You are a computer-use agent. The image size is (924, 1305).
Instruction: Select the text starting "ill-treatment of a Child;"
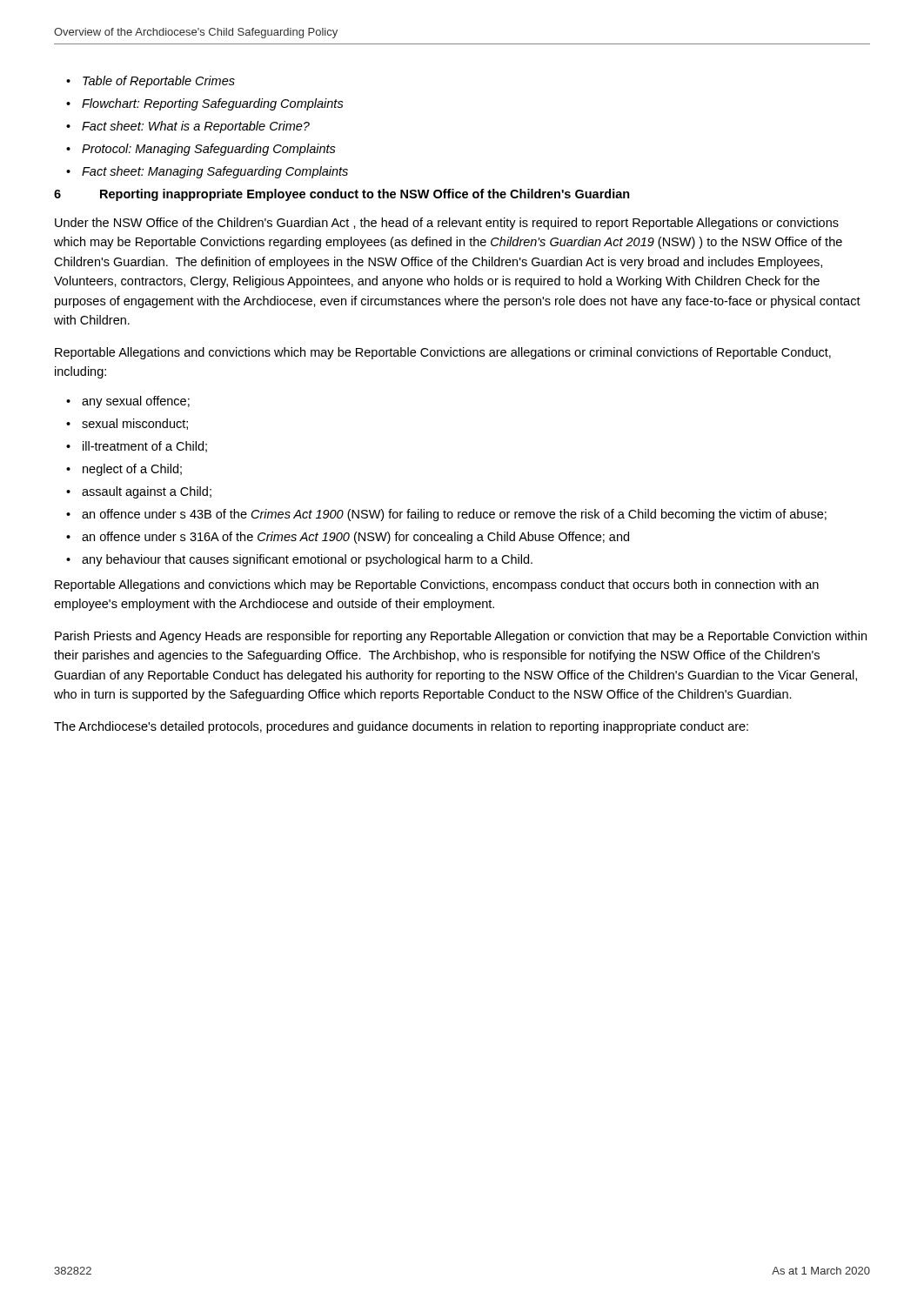(x=145, y=446)
